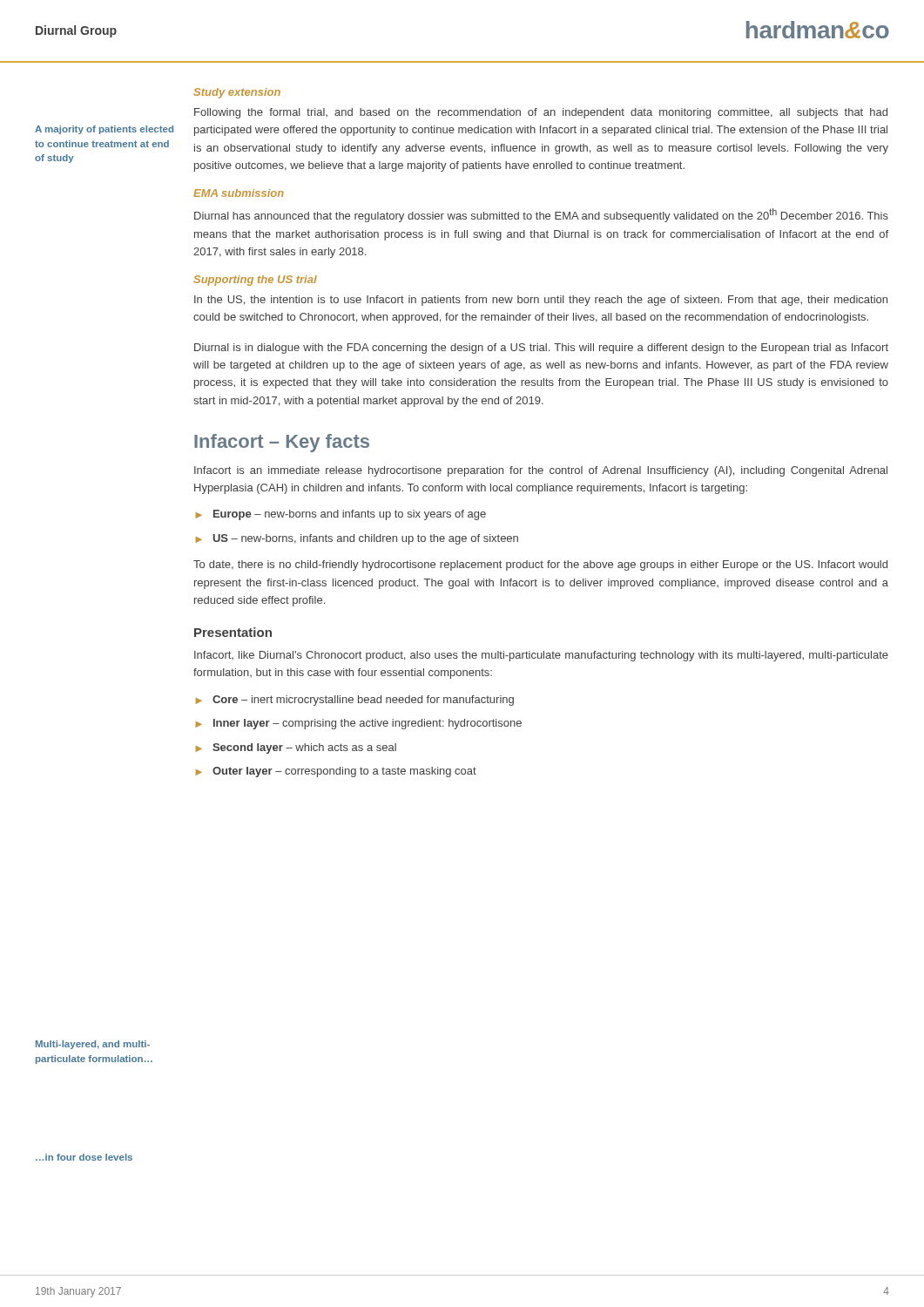924x1307 pixels.
Task: Locate the element starting "► Outer layer – corresponding to"
Action: click(335, 771)
